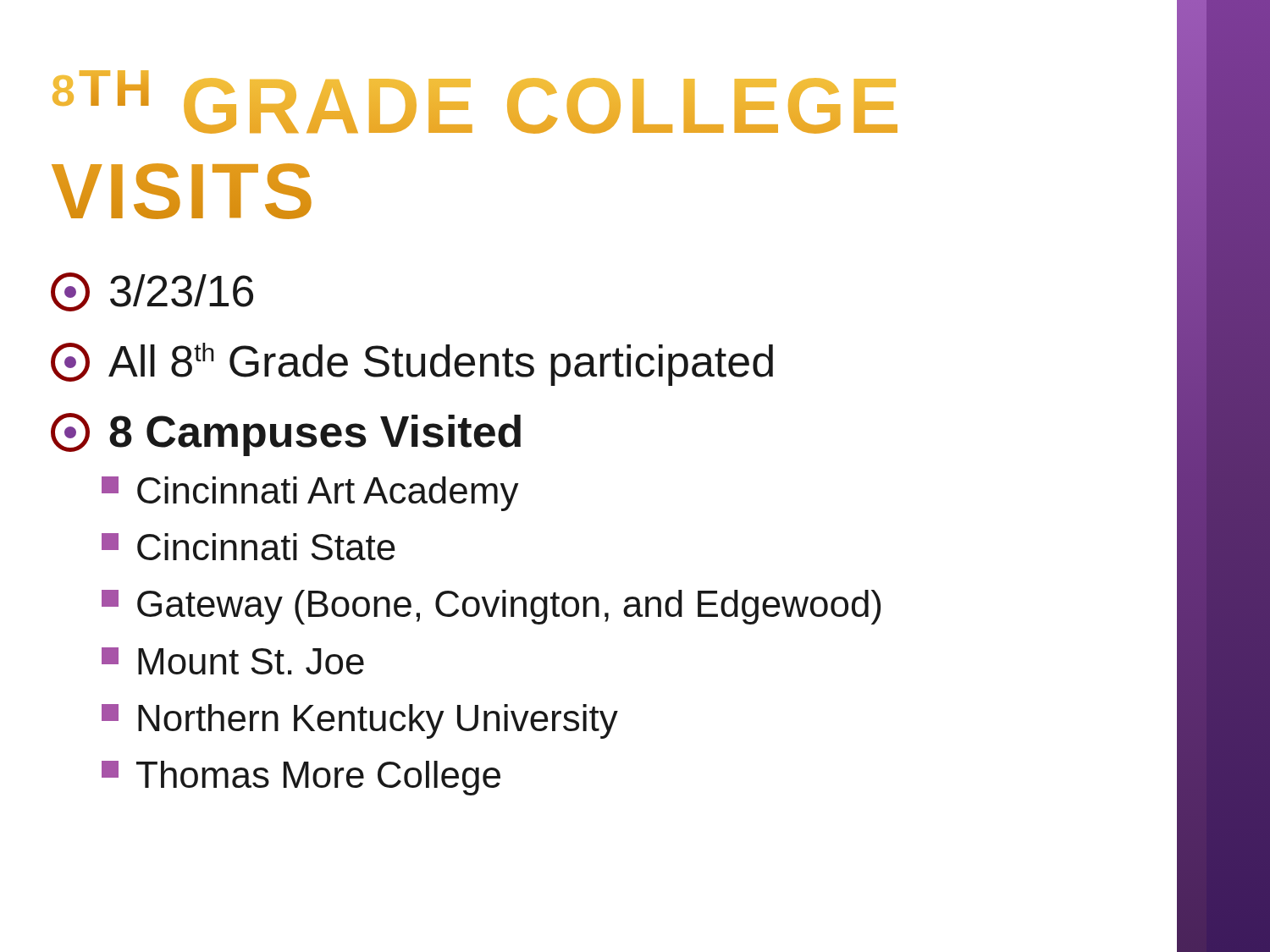Locate the text "Mount St. Joe"
This screenshot has width=1270, height=952.
point(233,661)
